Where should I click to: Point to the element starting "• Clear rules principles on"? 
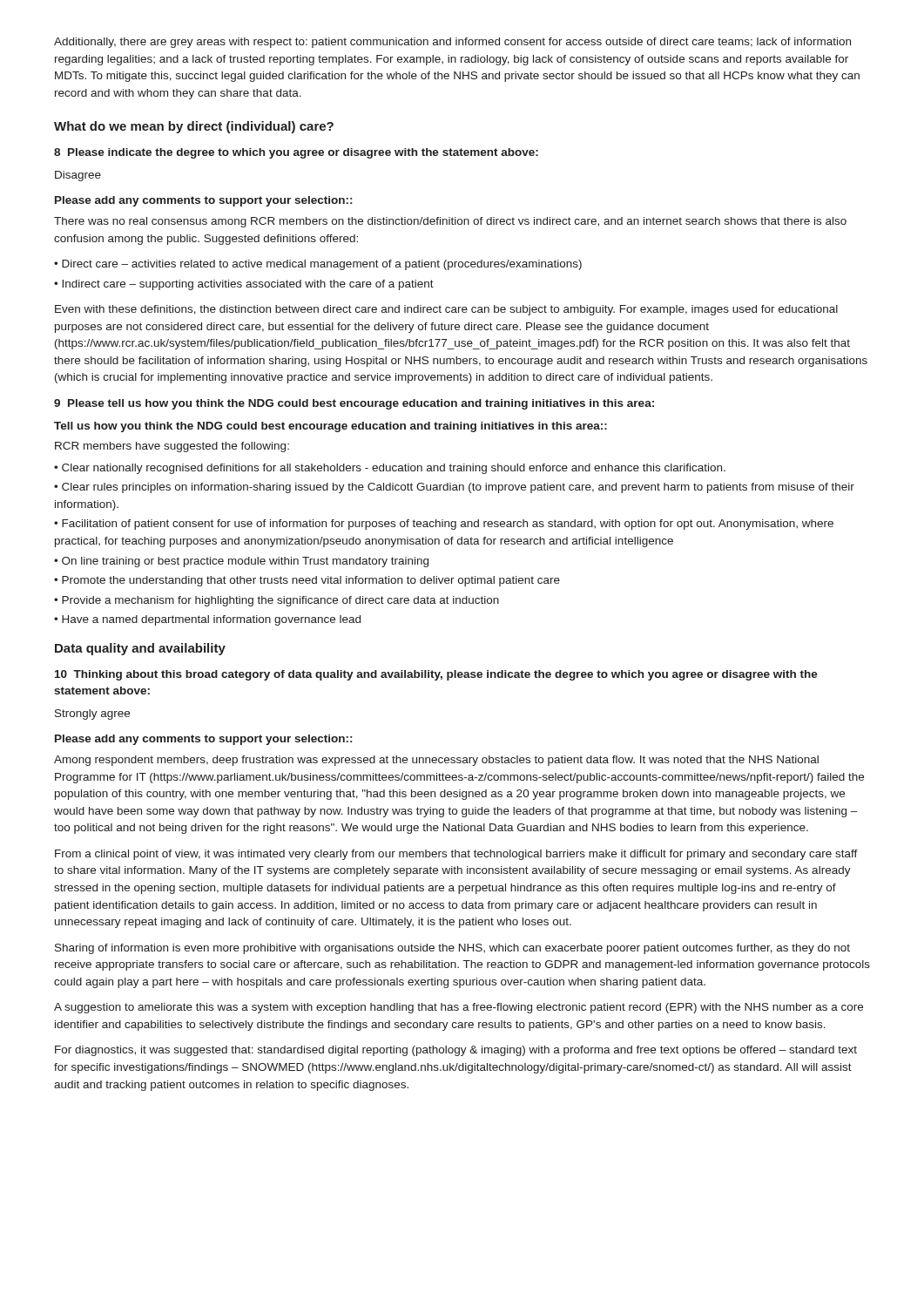click(x=454, y=495)
